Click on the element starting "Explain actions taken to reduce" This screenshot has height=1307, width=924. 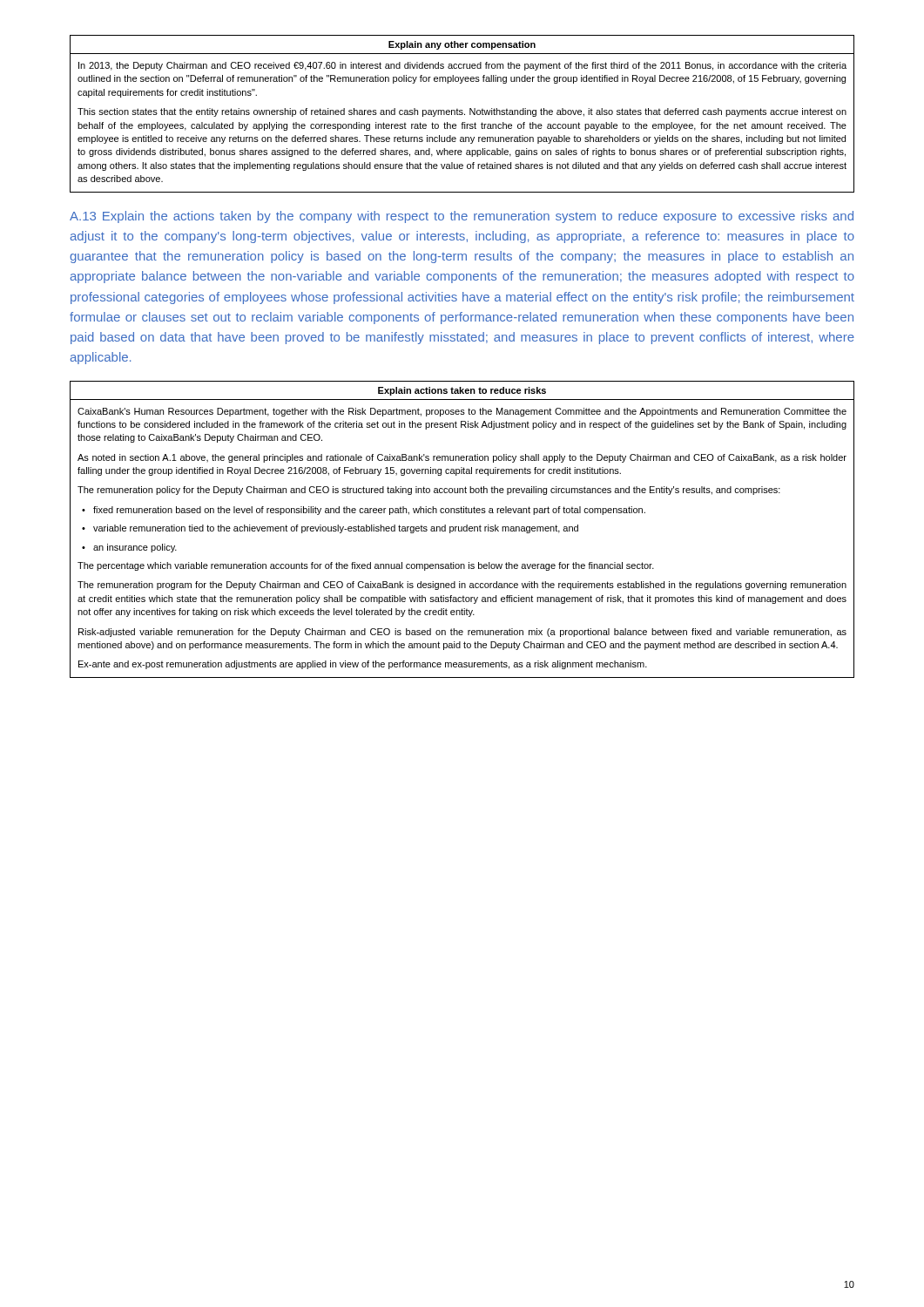[x=462, y=529]
